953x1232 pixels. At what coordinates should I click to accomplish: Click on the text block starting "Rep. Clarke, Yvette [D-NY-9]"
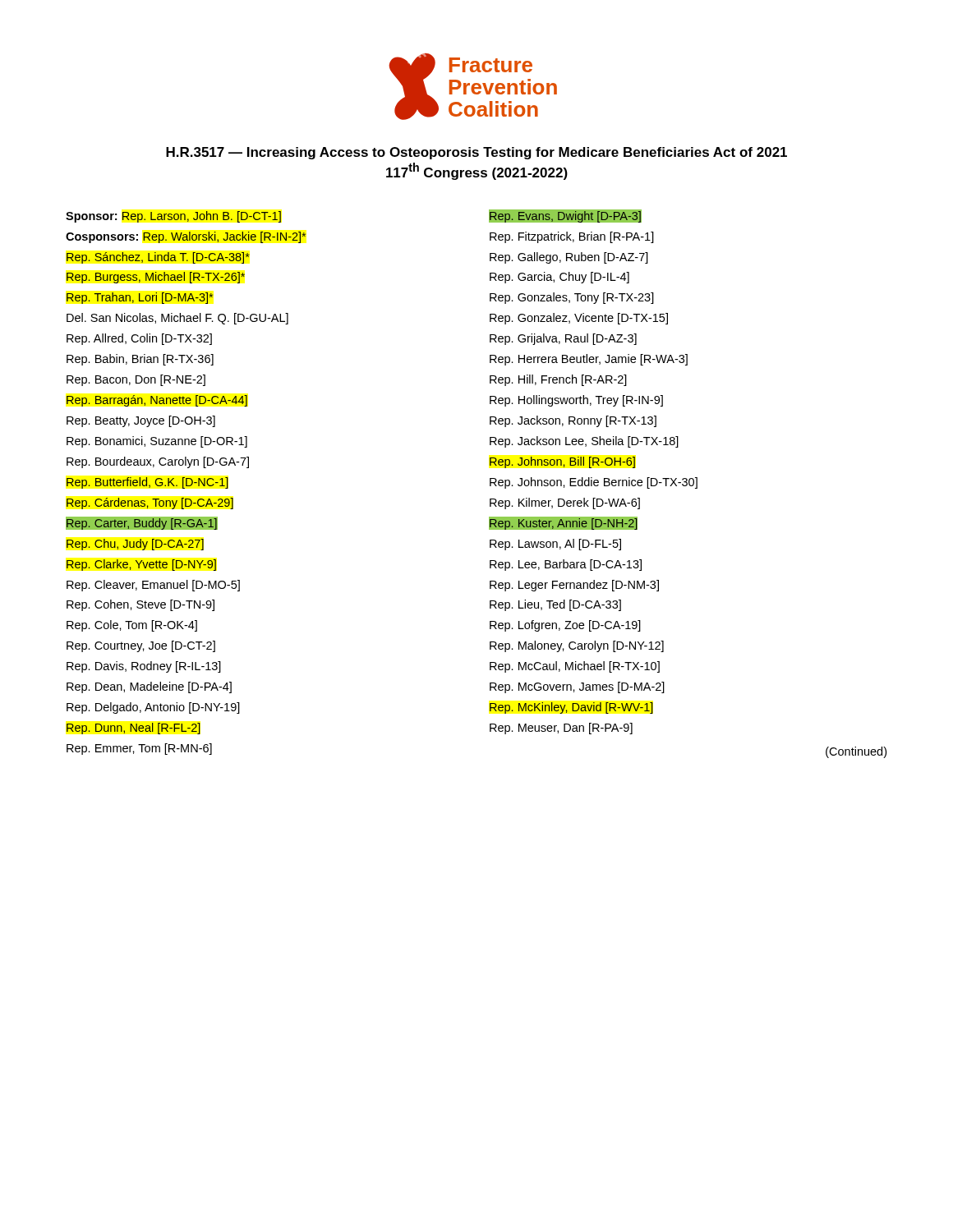(x=141, y=564)
